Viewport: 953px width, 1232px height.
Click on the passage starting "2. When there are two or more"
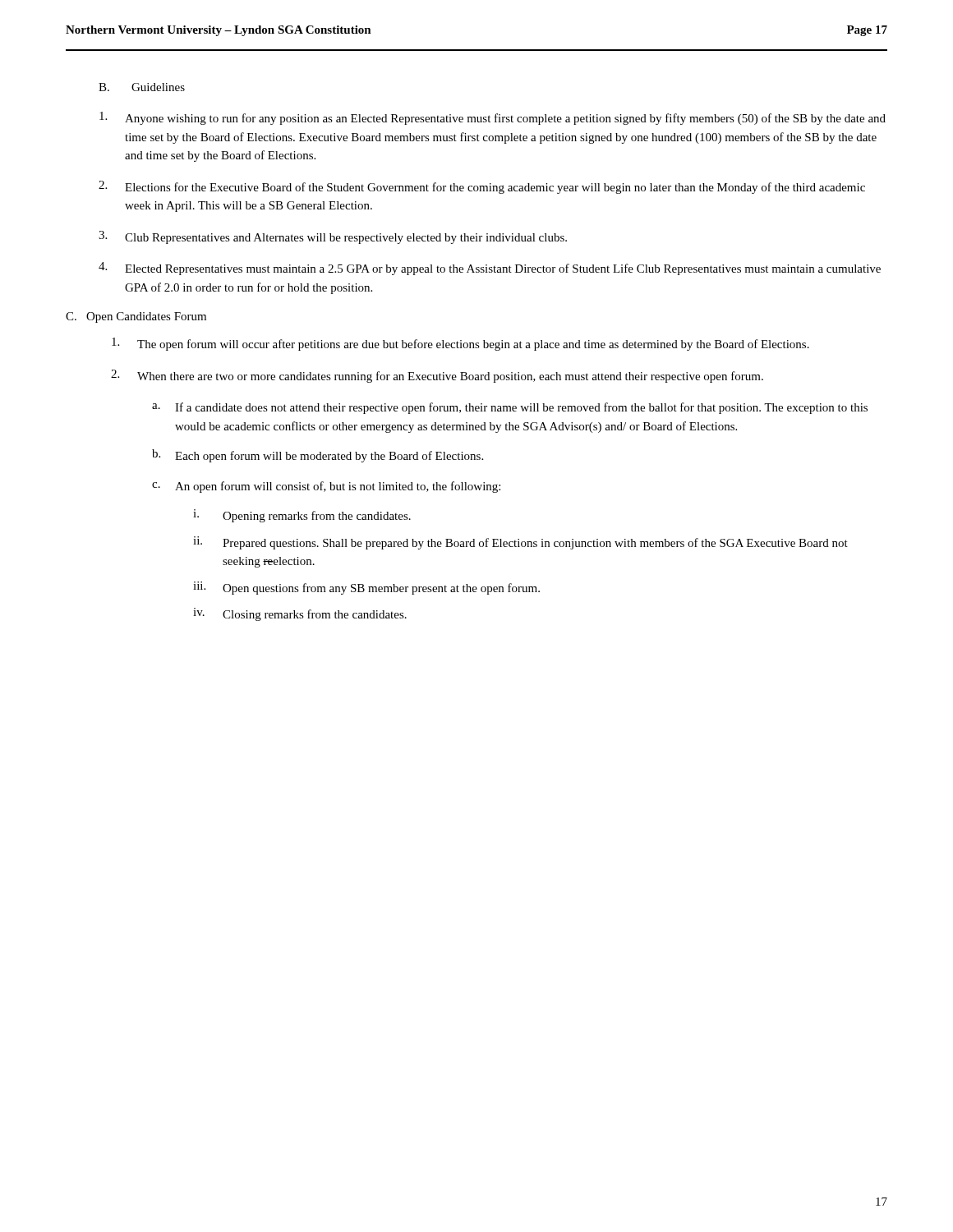click(437, 376)
